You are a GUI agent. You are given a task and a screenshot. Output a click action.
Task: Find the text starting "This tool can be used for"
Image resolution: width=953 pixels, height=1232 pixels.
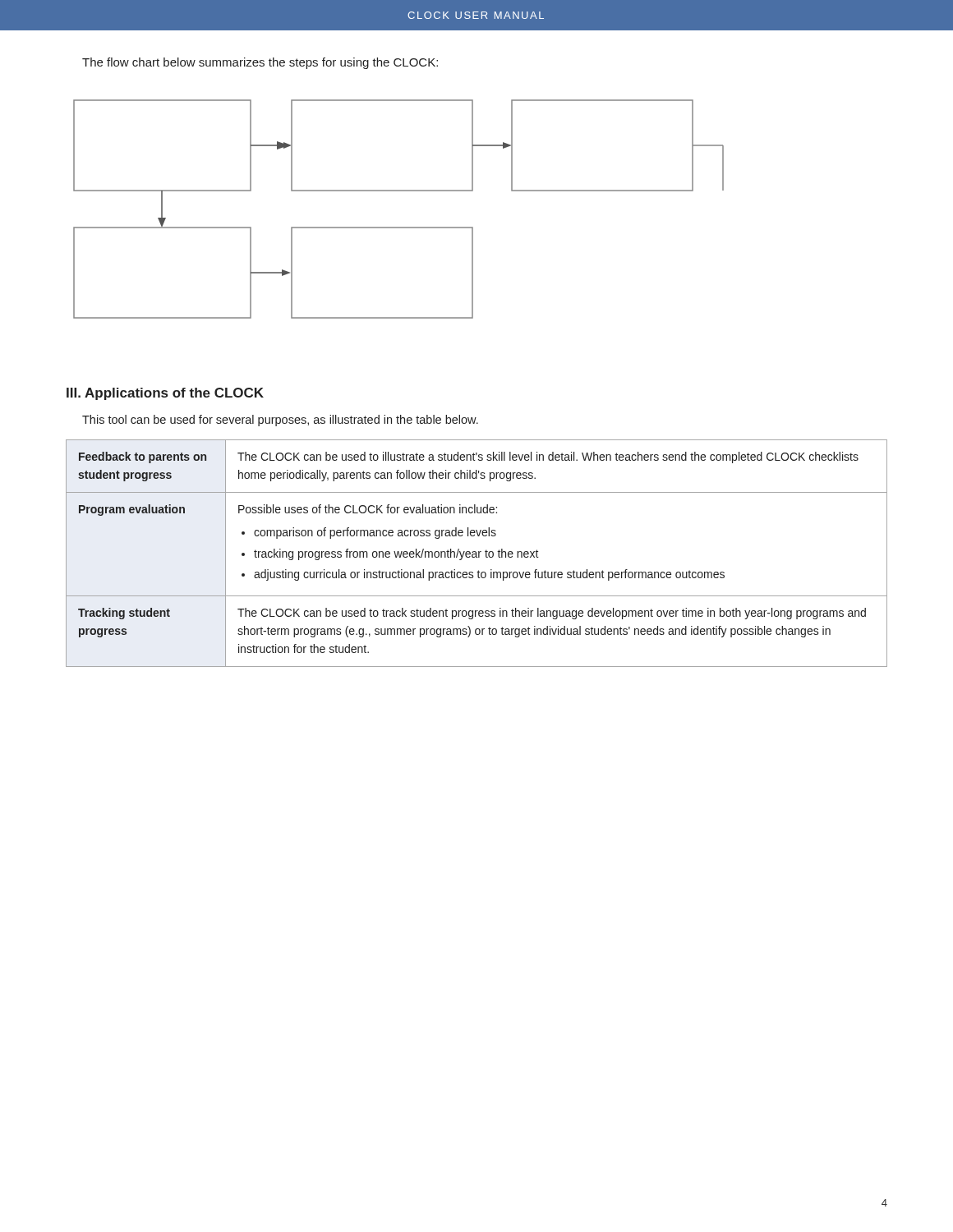280,420
